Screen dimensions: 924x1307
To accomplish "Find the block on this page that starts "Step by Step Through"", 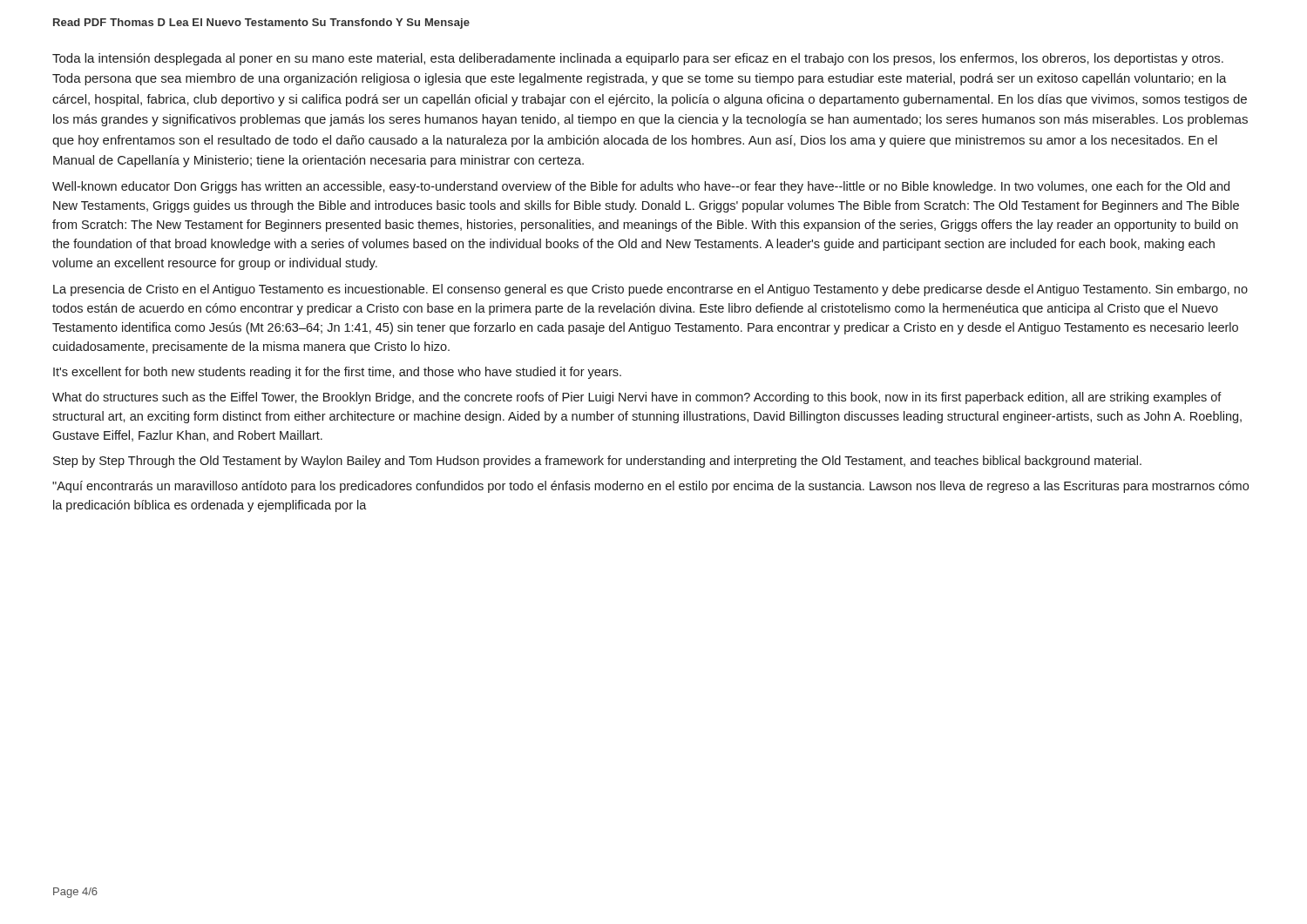I will (597, 460).
